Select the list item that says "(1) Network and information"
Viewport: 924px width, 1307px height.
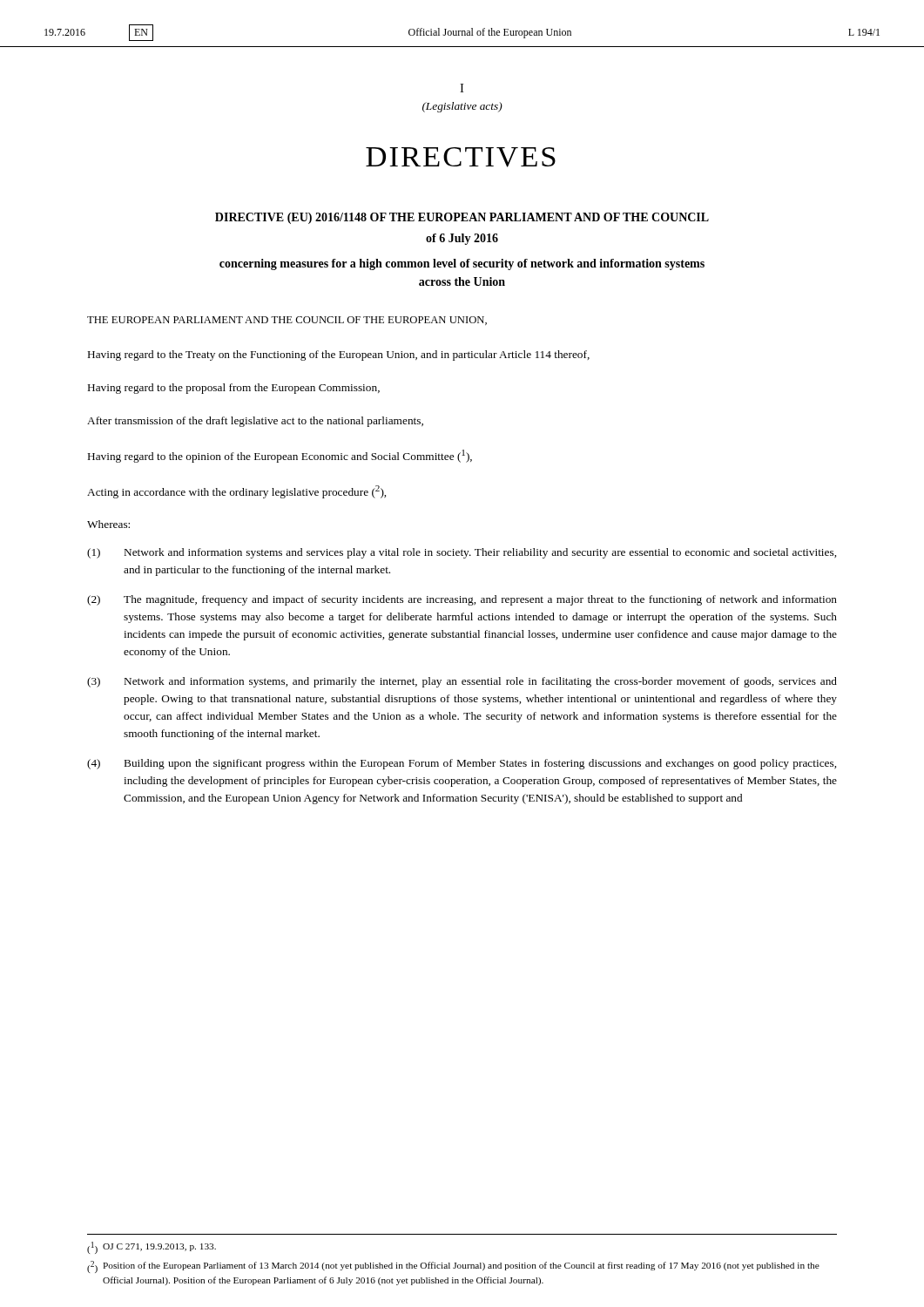pos(462,561)
